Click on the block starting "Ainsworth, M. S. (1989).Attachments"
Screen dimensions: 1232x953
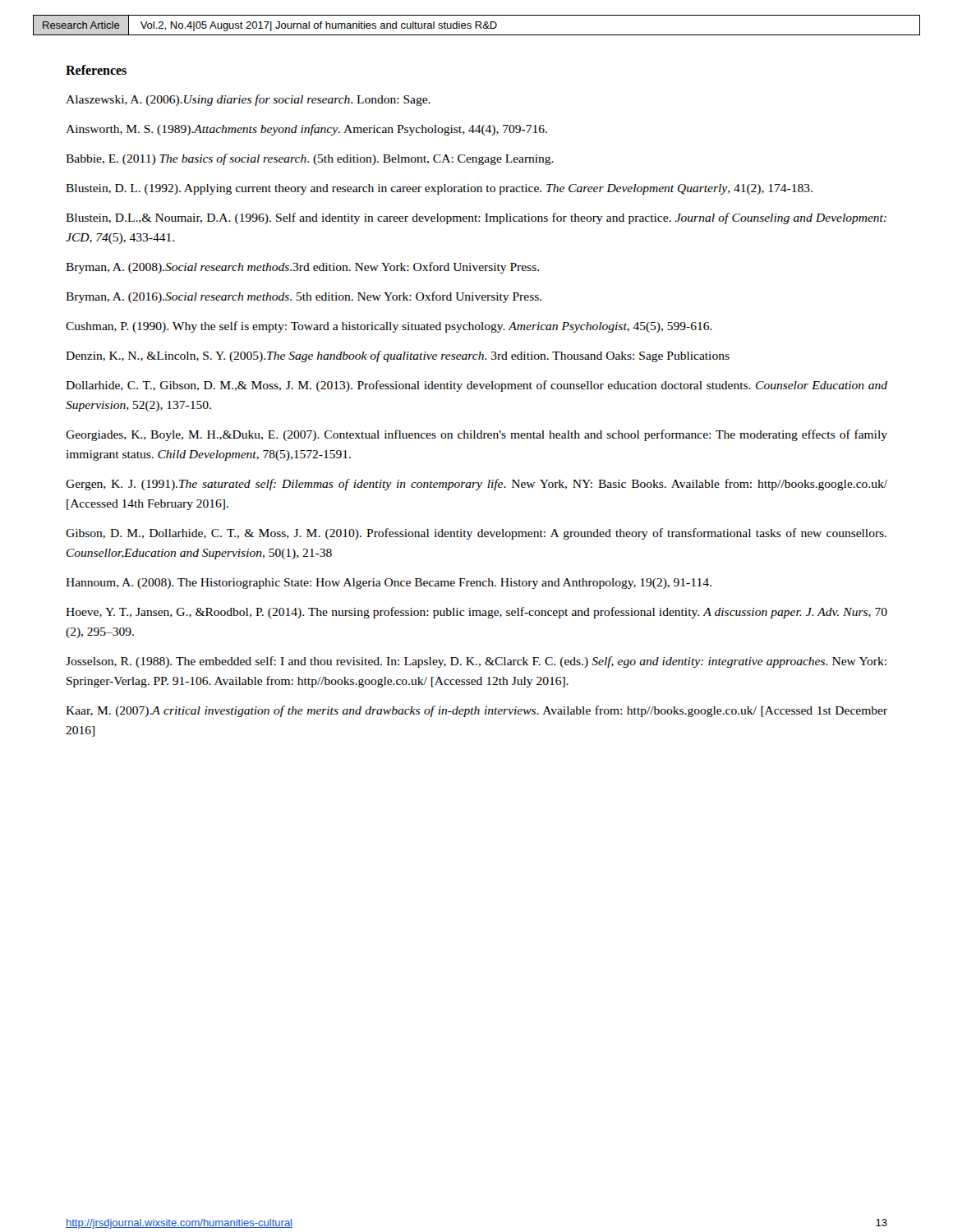click(307, 129)
